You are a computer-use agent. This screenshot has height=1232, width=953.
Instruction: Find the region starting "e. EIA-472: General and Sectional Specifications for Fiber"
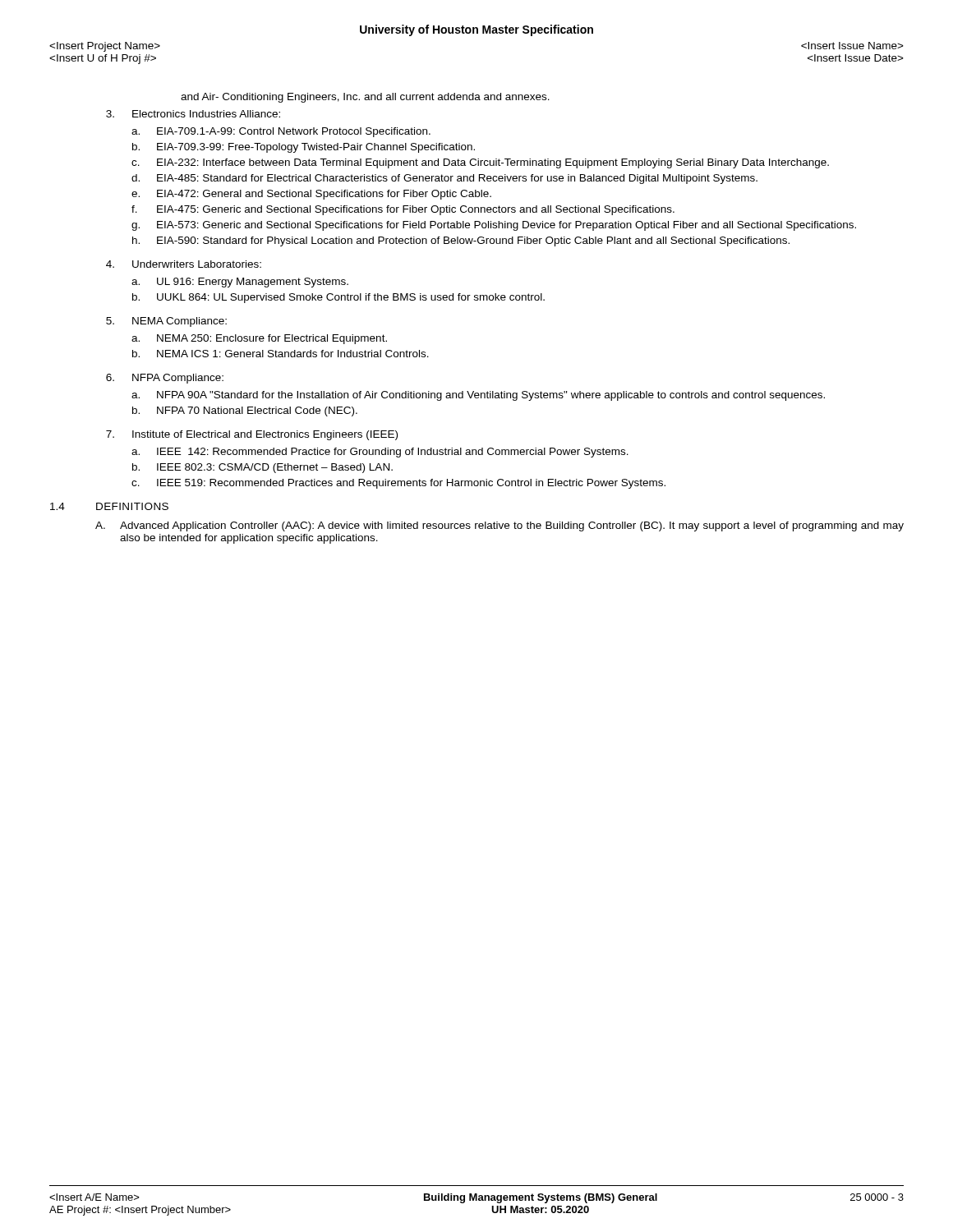[311, 195]
